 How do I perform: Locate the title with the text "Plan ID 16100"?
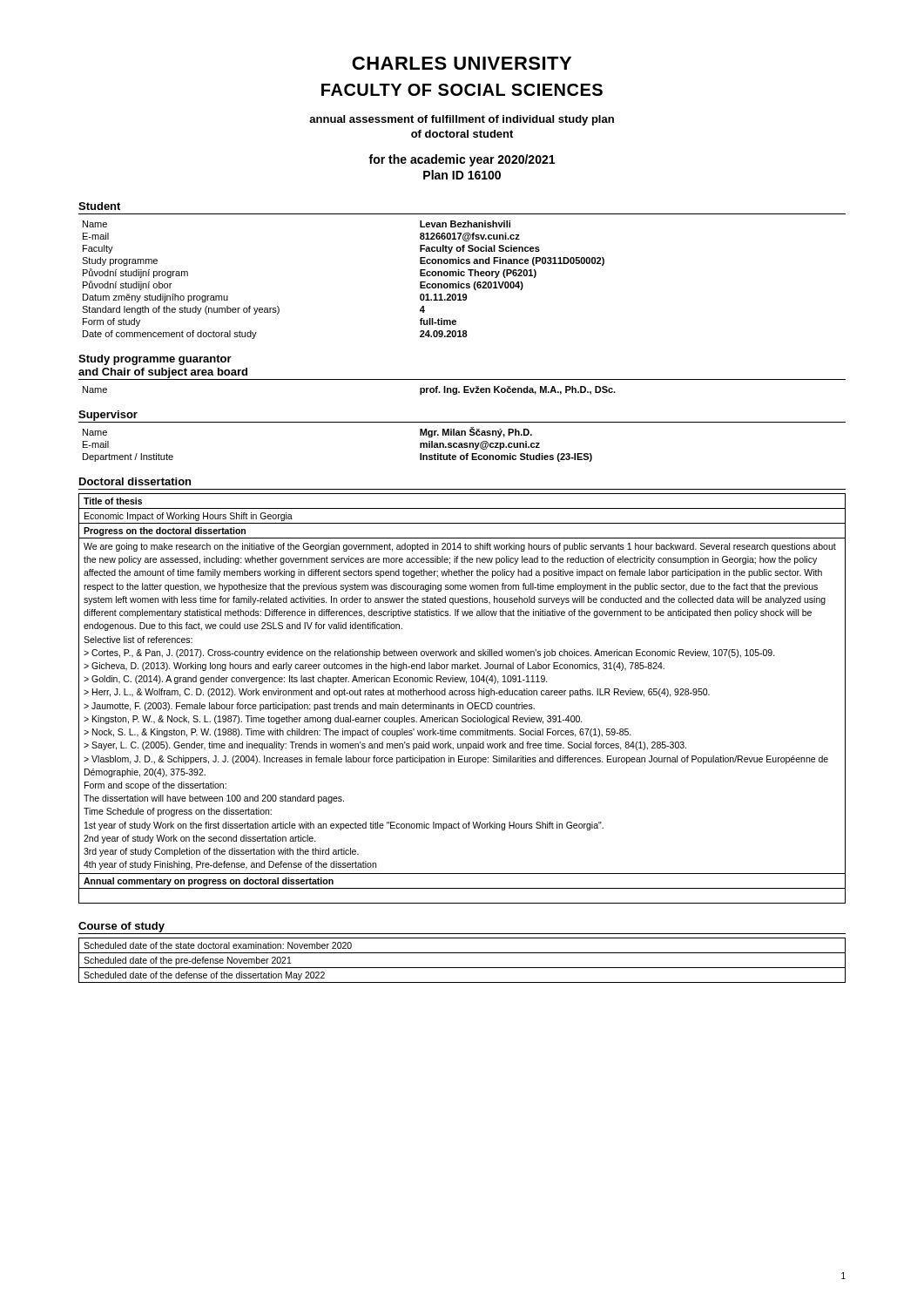[462, 175]
